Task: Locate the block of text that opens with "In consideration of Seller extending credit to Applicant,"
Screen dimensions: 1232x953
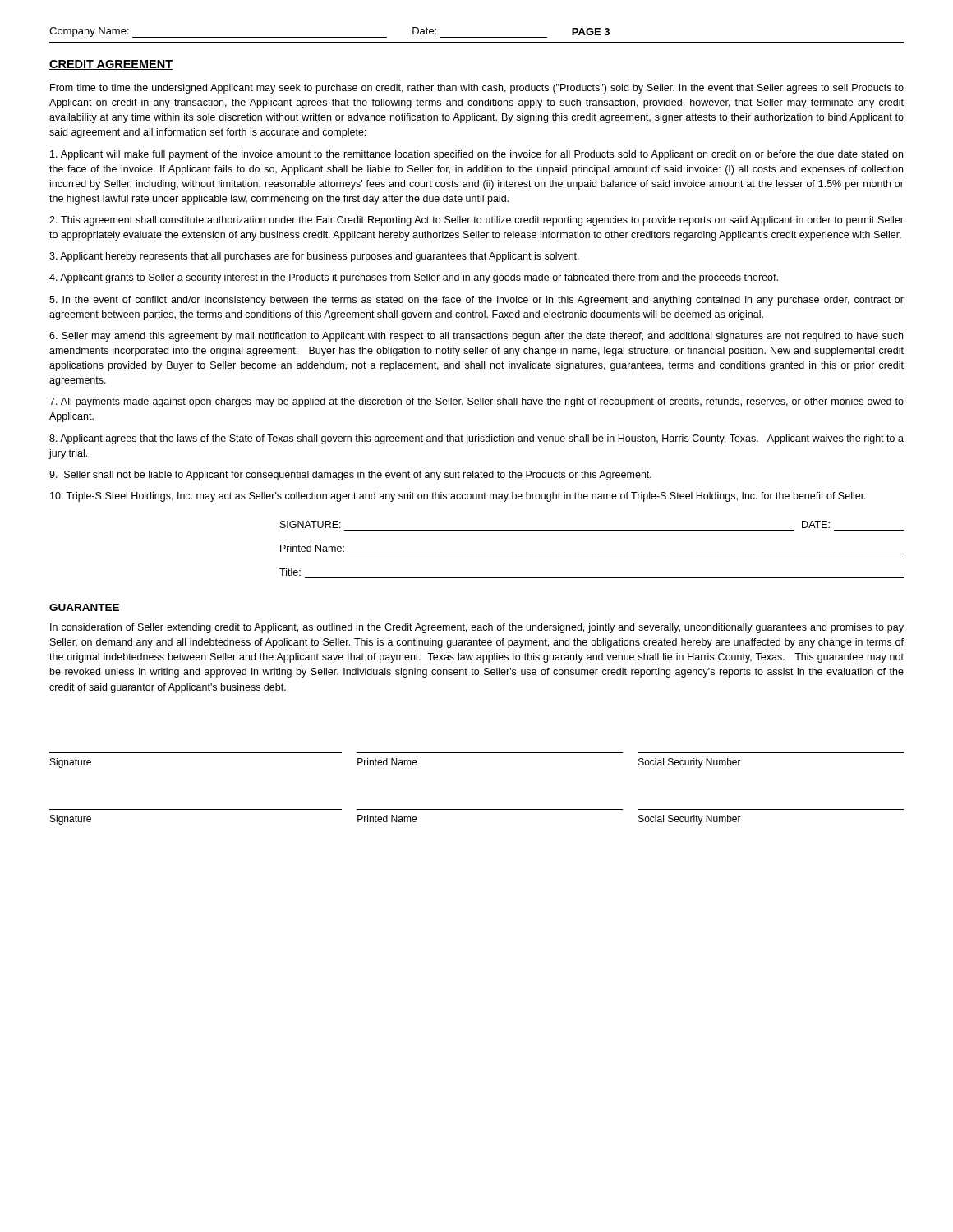Action: tap(476, 657)
